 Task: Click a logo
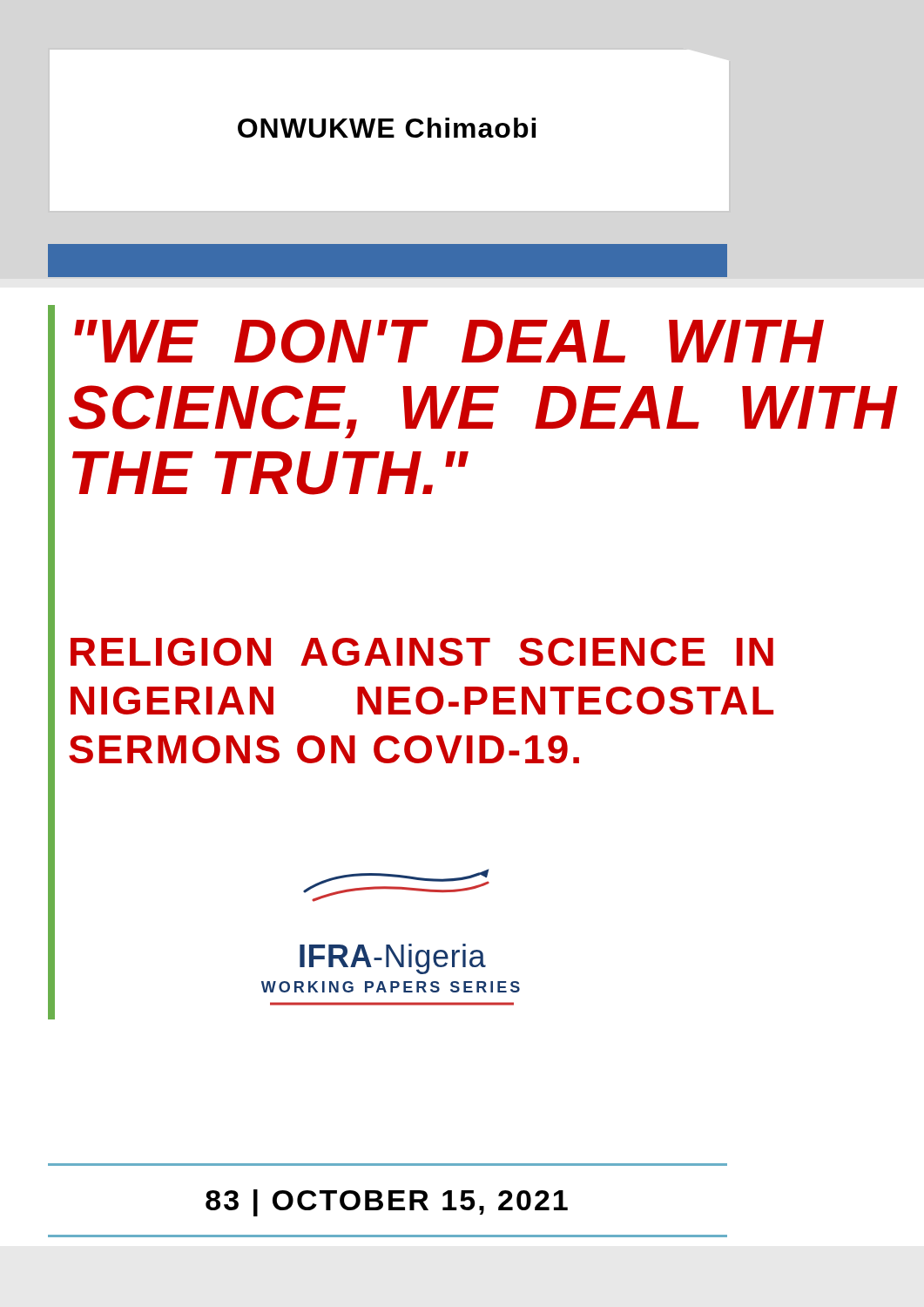(392, 933)
